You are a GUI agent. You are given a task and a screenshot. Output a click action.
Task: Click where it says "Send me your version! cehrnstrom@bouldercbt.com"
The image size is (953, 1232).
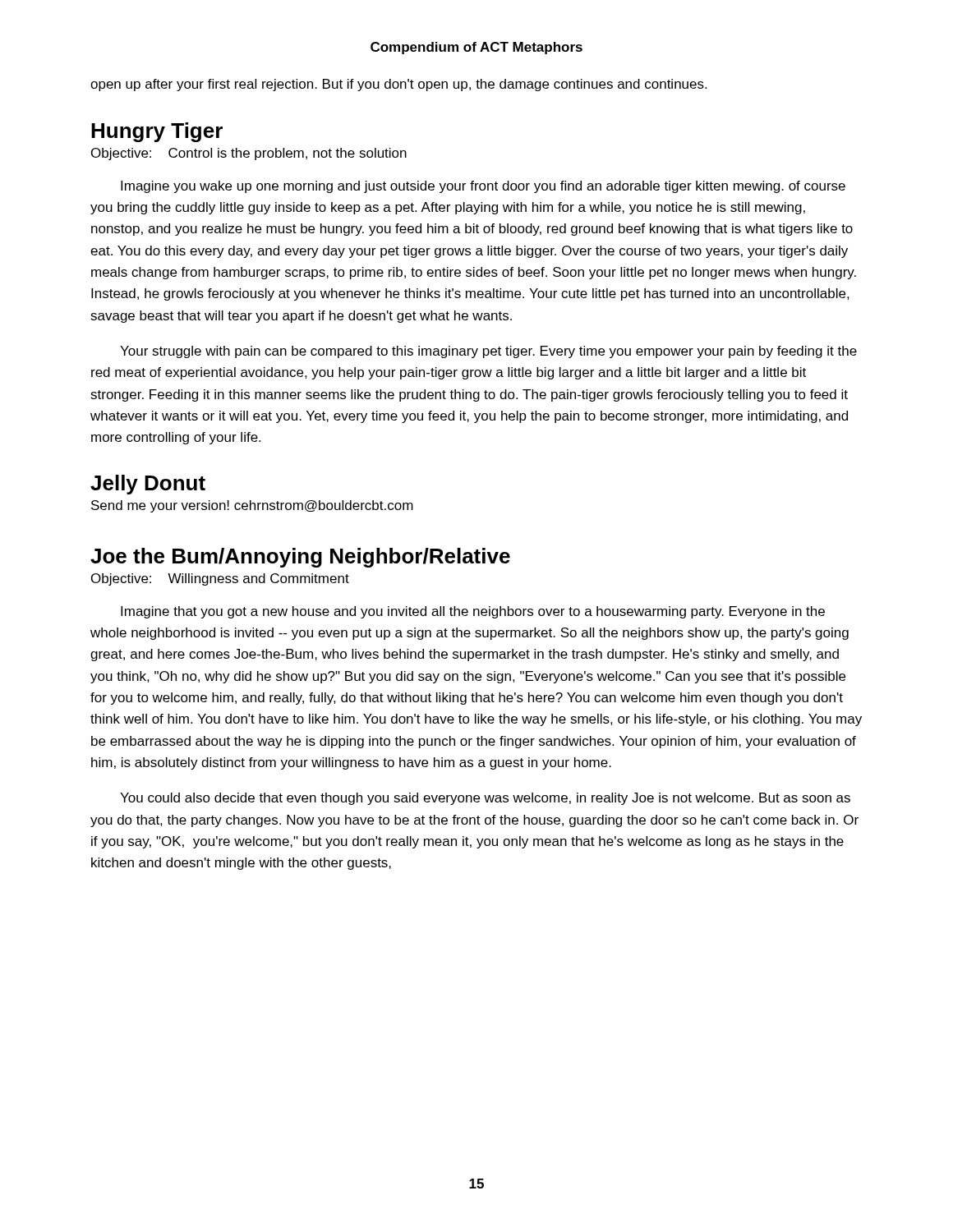(252, 505)
